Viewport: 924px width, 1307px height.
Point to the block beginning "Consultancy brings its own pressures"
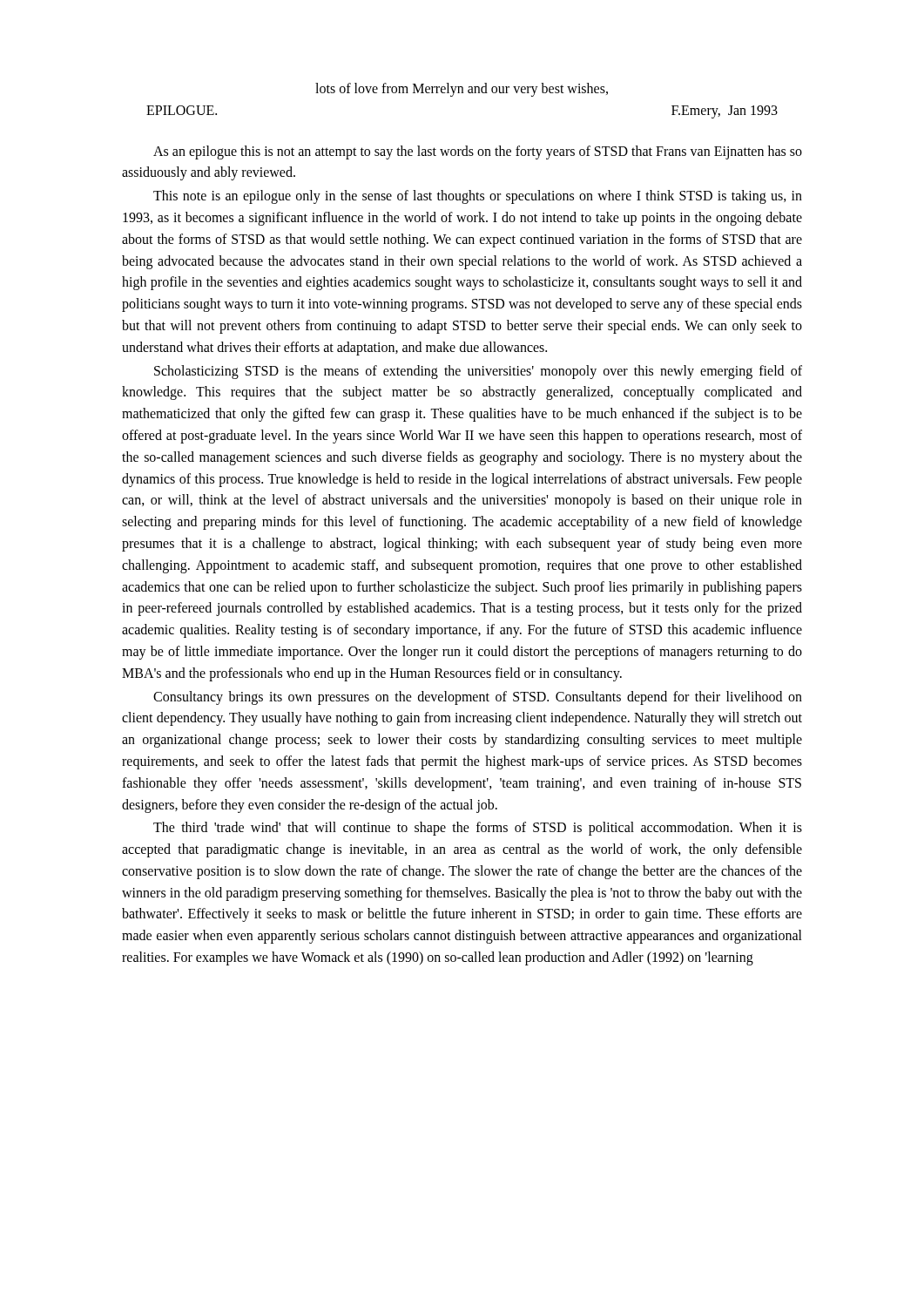[462, 751]
